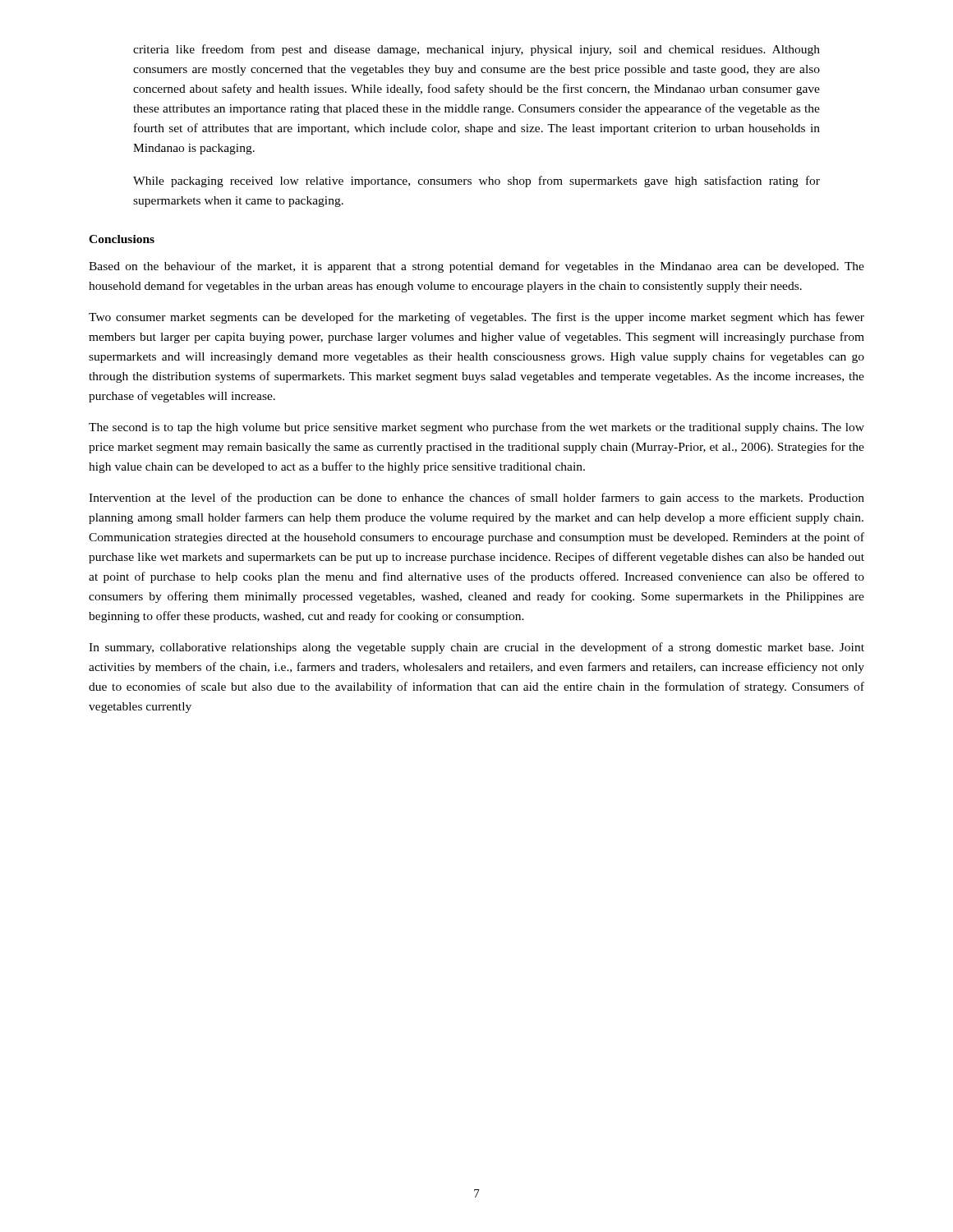The width and height of the screenshot is (953, 1232).
Task: Point to the block beginning "While packaging received"
Action: (476, 190)
